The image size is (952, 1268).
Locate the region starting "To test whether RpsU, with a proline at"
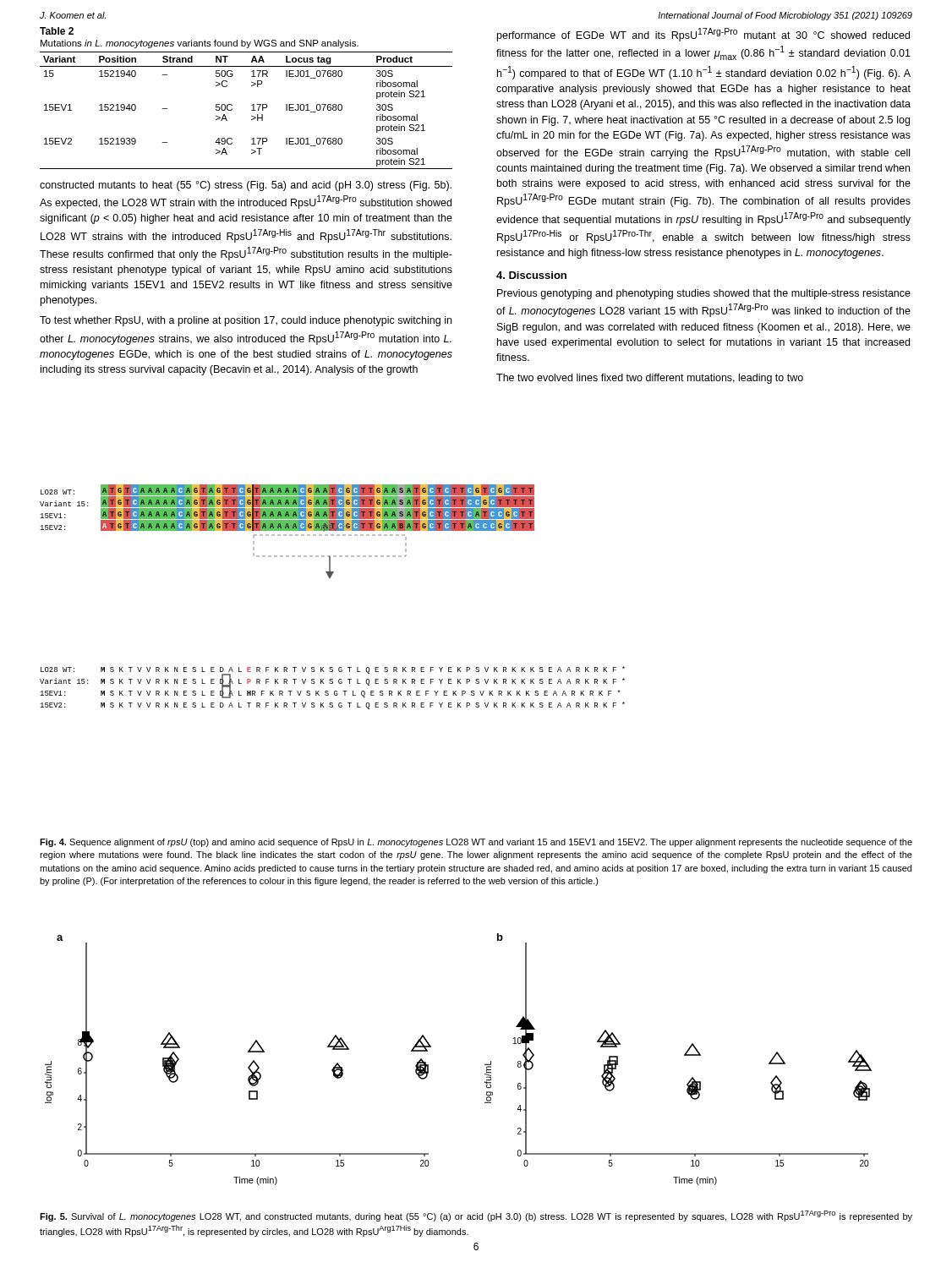[x=246, y=345]
